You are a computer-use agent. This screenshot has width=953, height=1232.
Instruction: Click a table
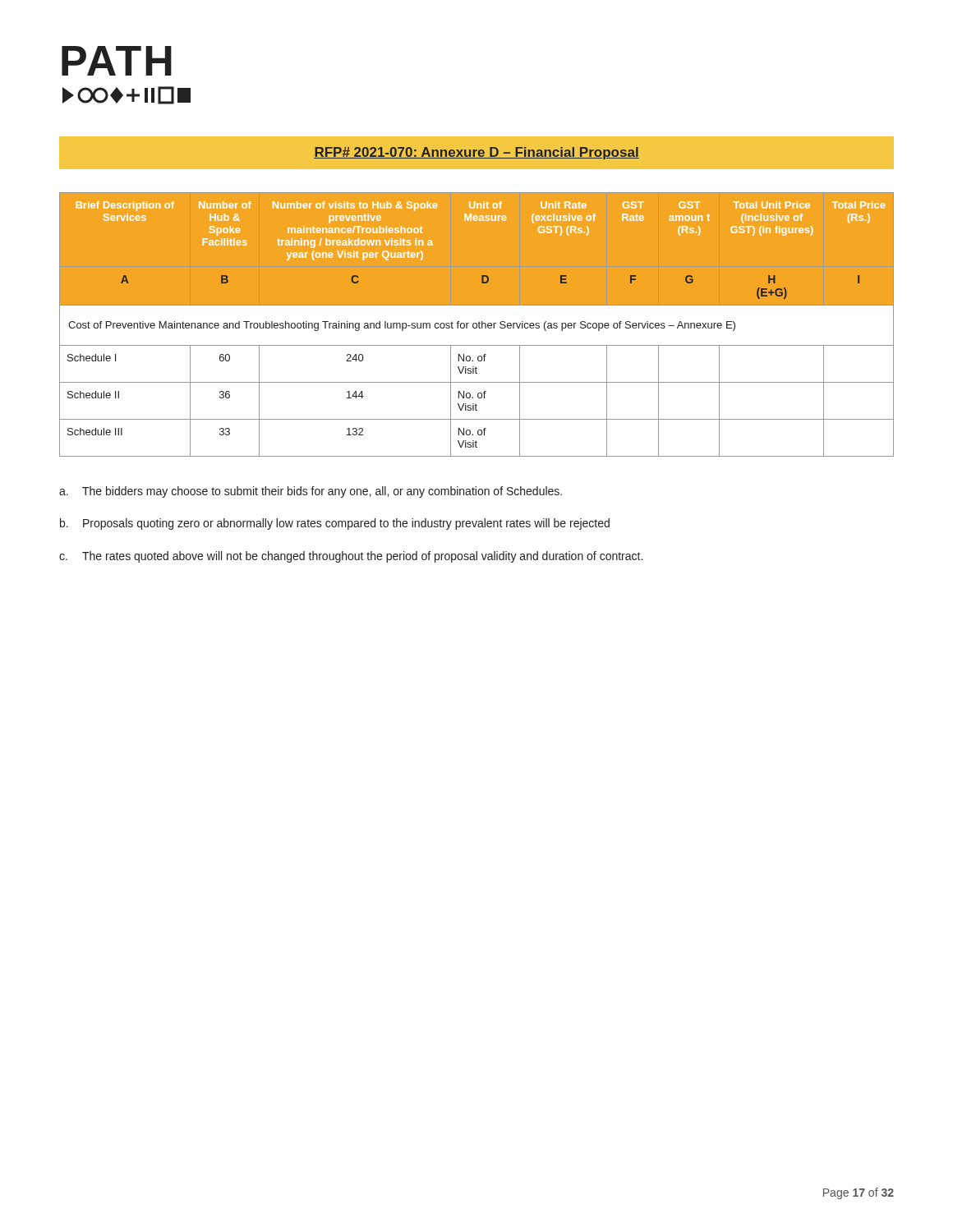coord(476,324)
